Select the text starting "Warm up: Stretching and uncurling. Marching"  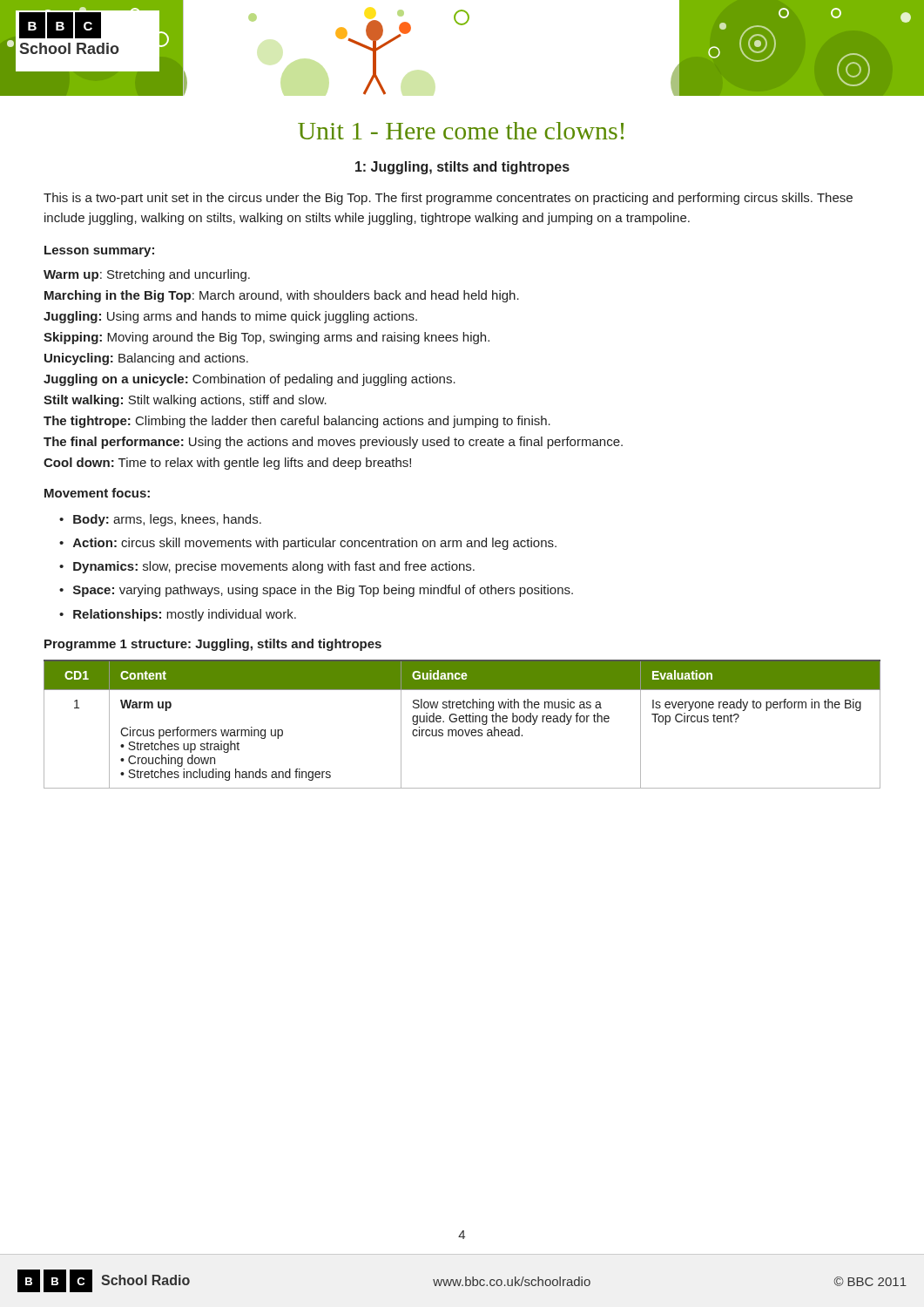334,368
